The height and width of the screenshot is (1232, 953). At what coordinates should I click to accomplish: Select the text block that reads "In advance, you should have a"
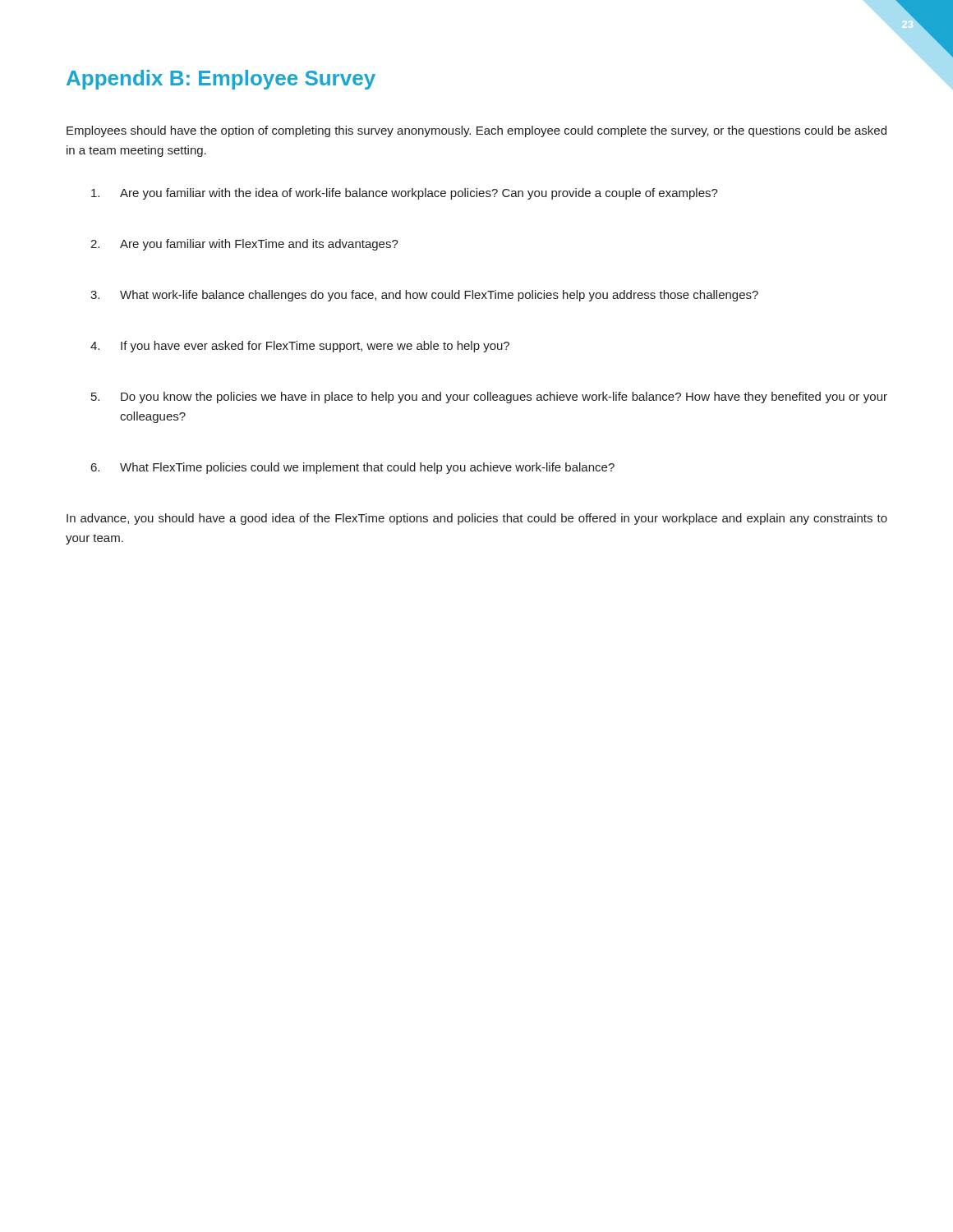[476, 528]
